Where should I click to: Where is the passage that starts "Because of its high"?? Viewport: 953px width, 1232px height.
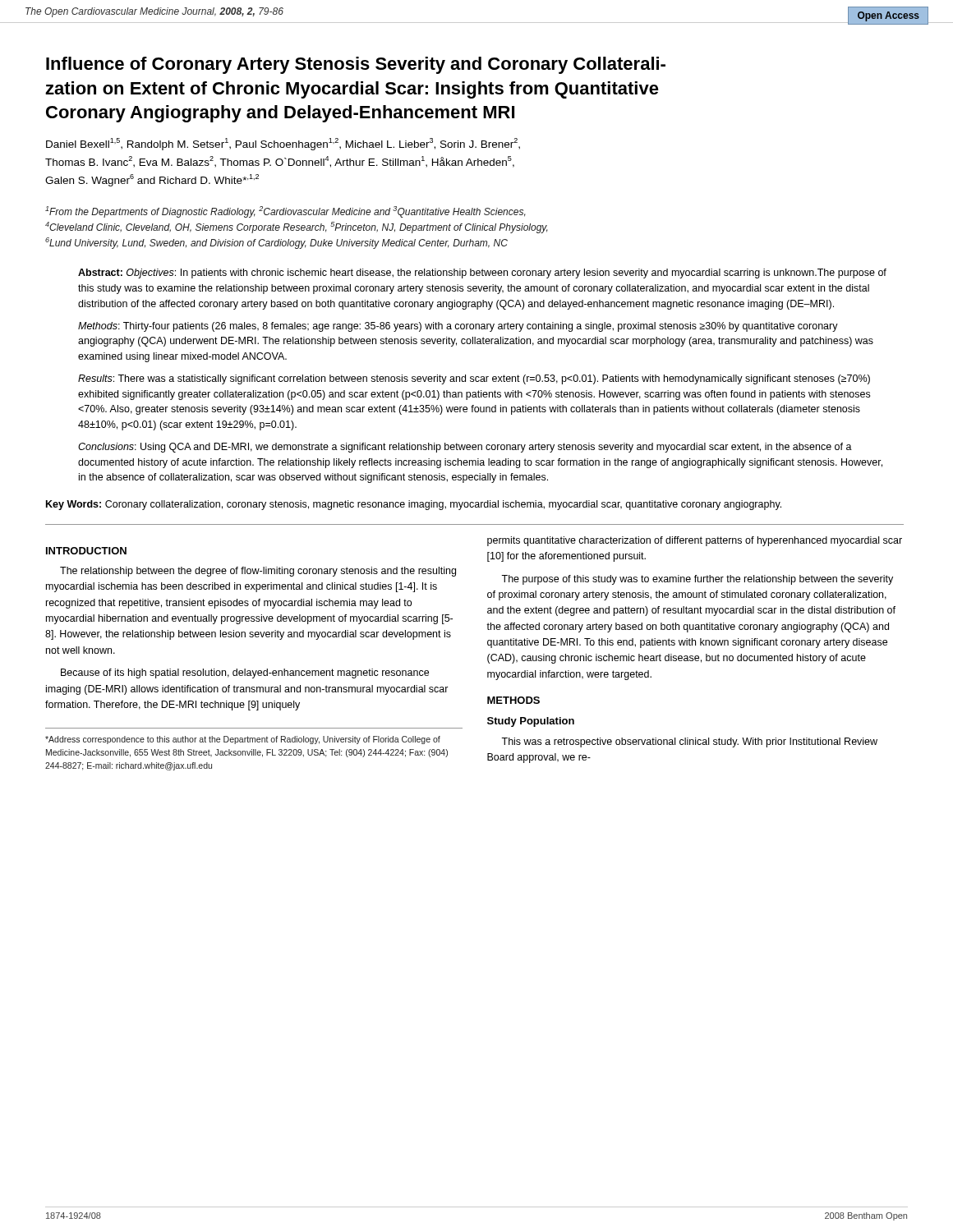[x=247, y=689]
